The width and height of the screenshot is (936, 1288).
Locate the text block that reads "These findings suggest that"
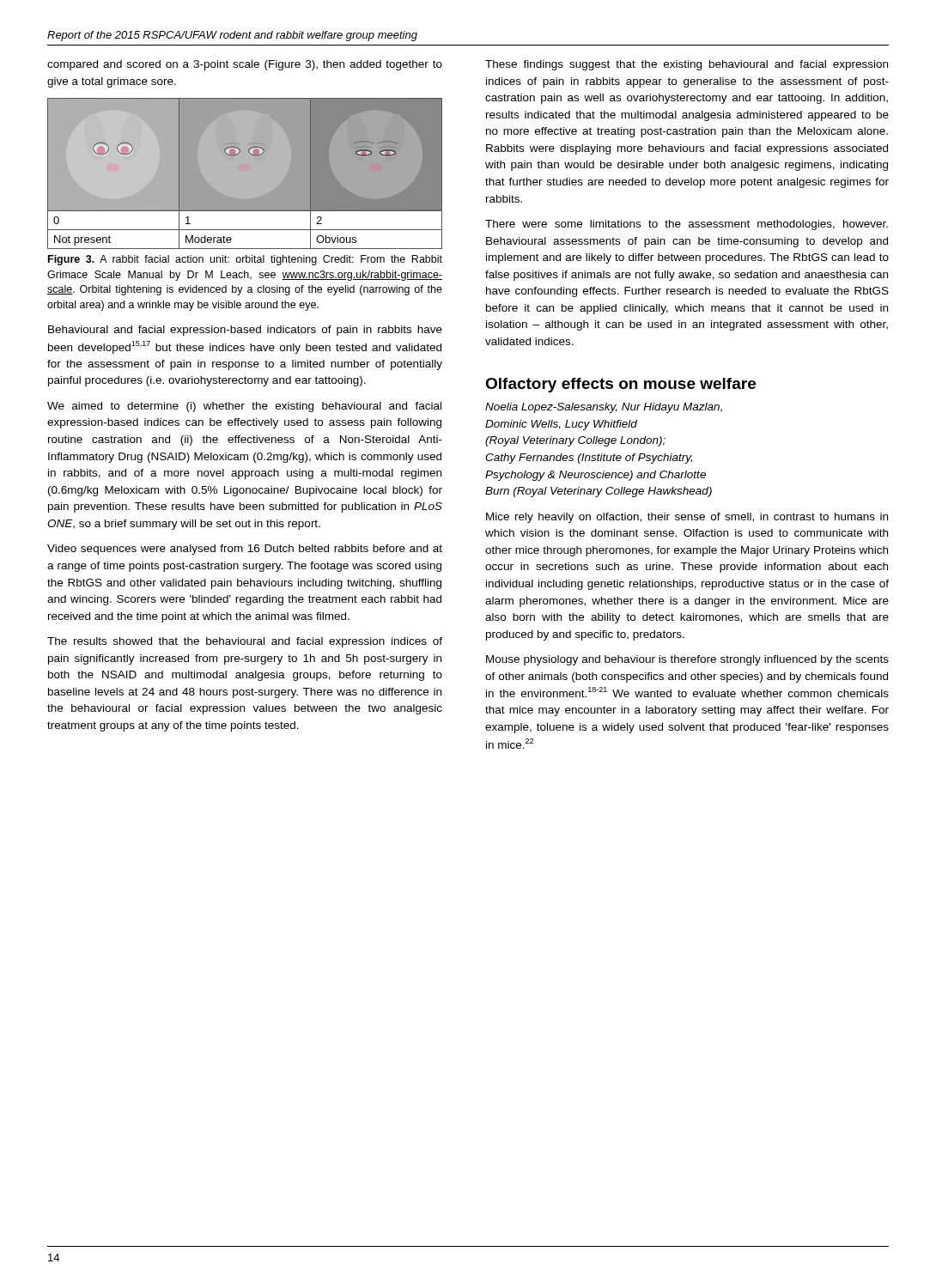tap(687, 131)
